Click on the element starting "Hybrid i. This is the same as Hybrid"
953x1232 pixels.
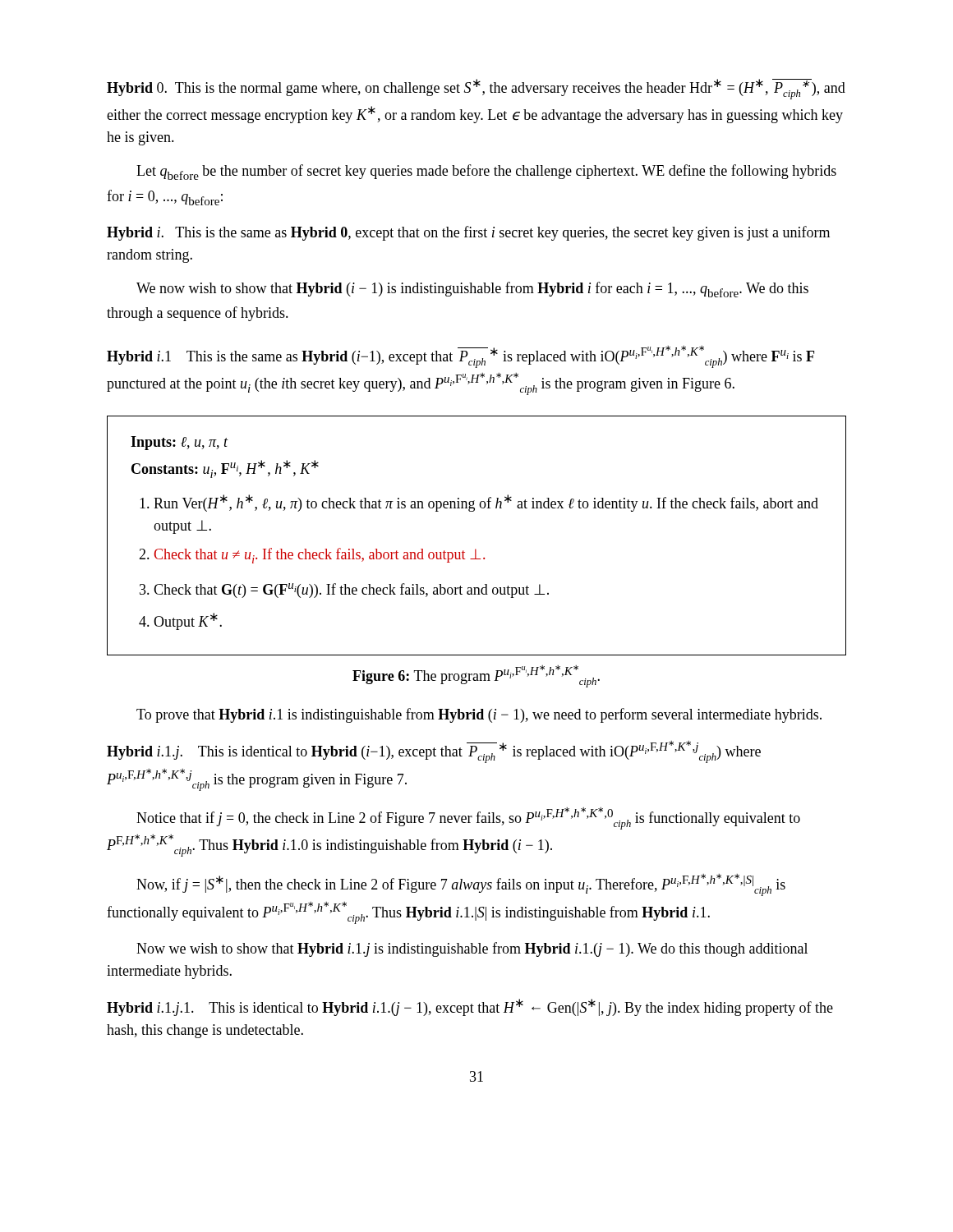point(469,243)
